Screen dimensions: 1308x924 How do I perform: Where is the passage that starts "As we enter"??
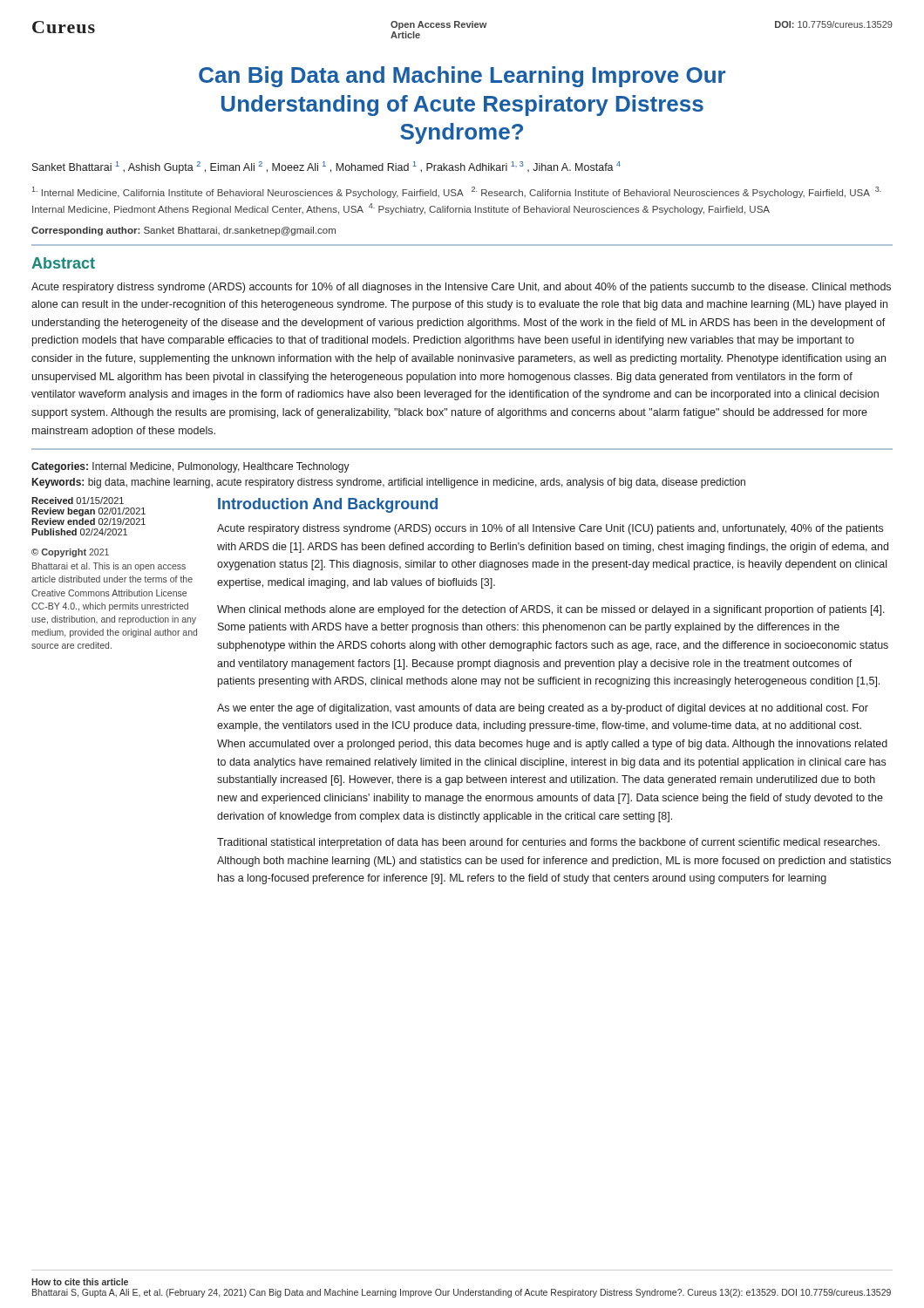point(552,762)
